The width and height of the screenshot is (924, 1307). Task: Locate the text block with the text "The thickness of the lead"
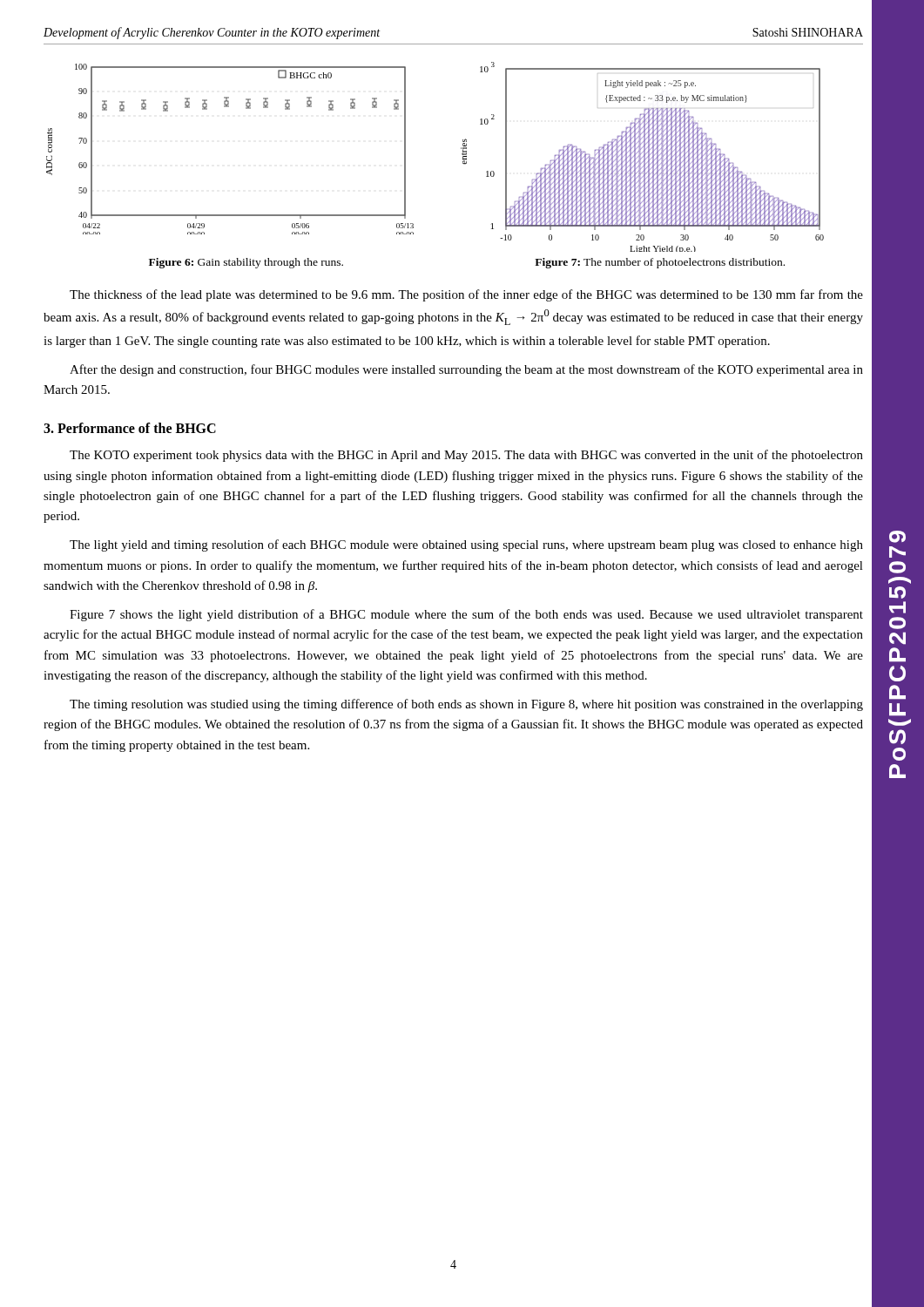[x=453, y=317]
